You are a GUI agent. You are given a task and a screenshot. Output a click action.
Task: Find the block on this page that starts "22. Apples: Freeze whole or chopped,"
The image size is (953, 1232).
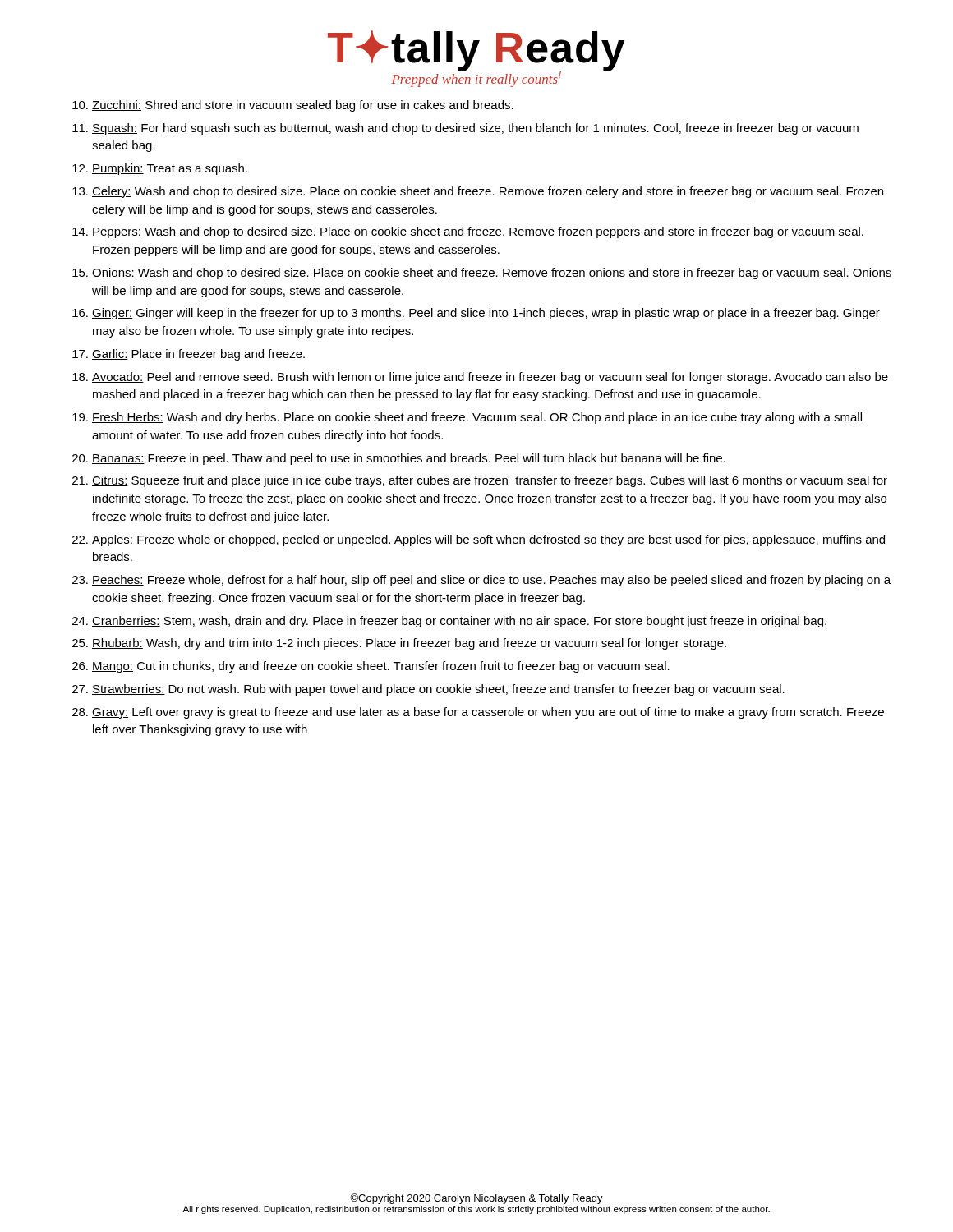point(476,548)
